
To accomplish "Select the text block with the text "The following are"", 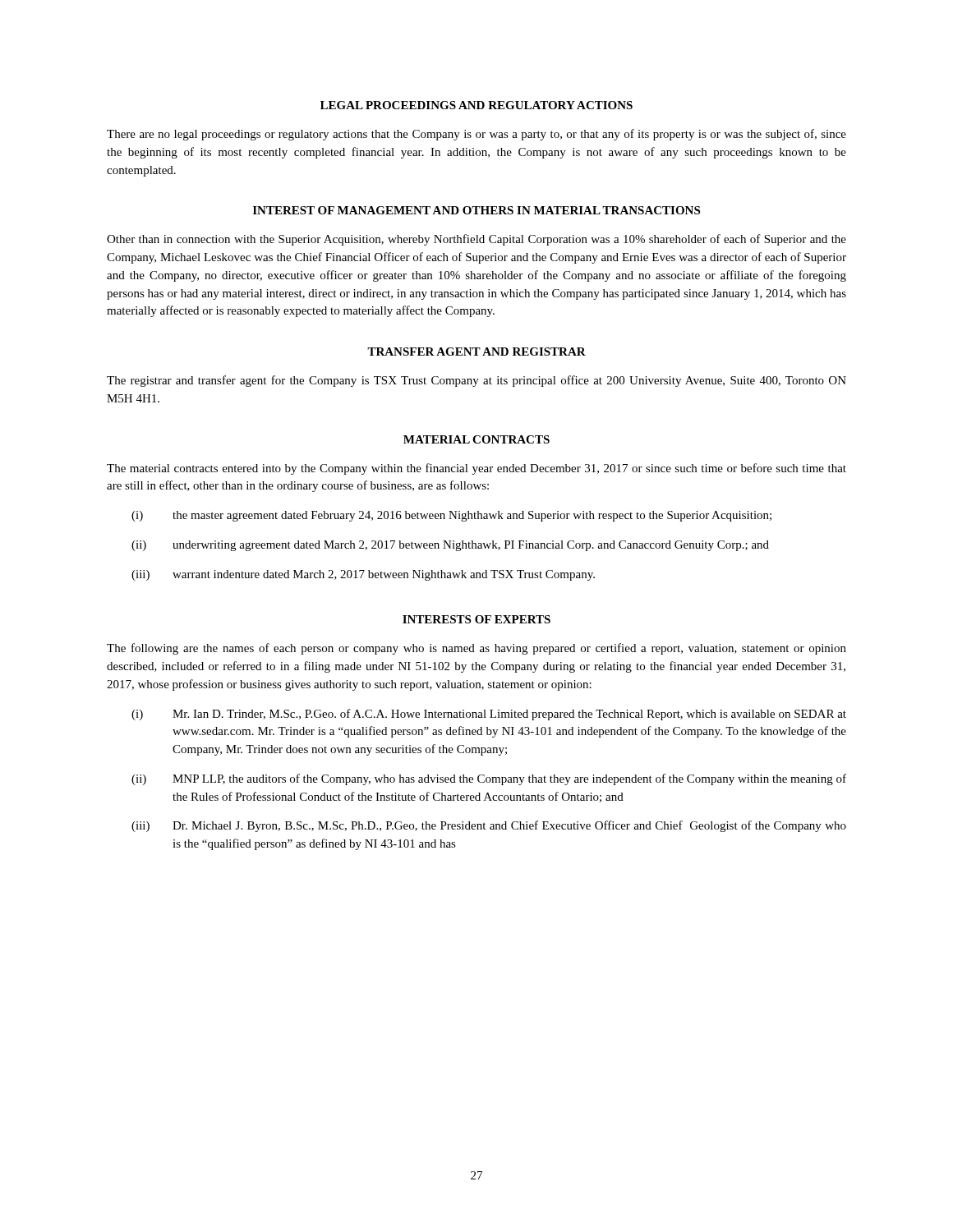I will (476, 666).
